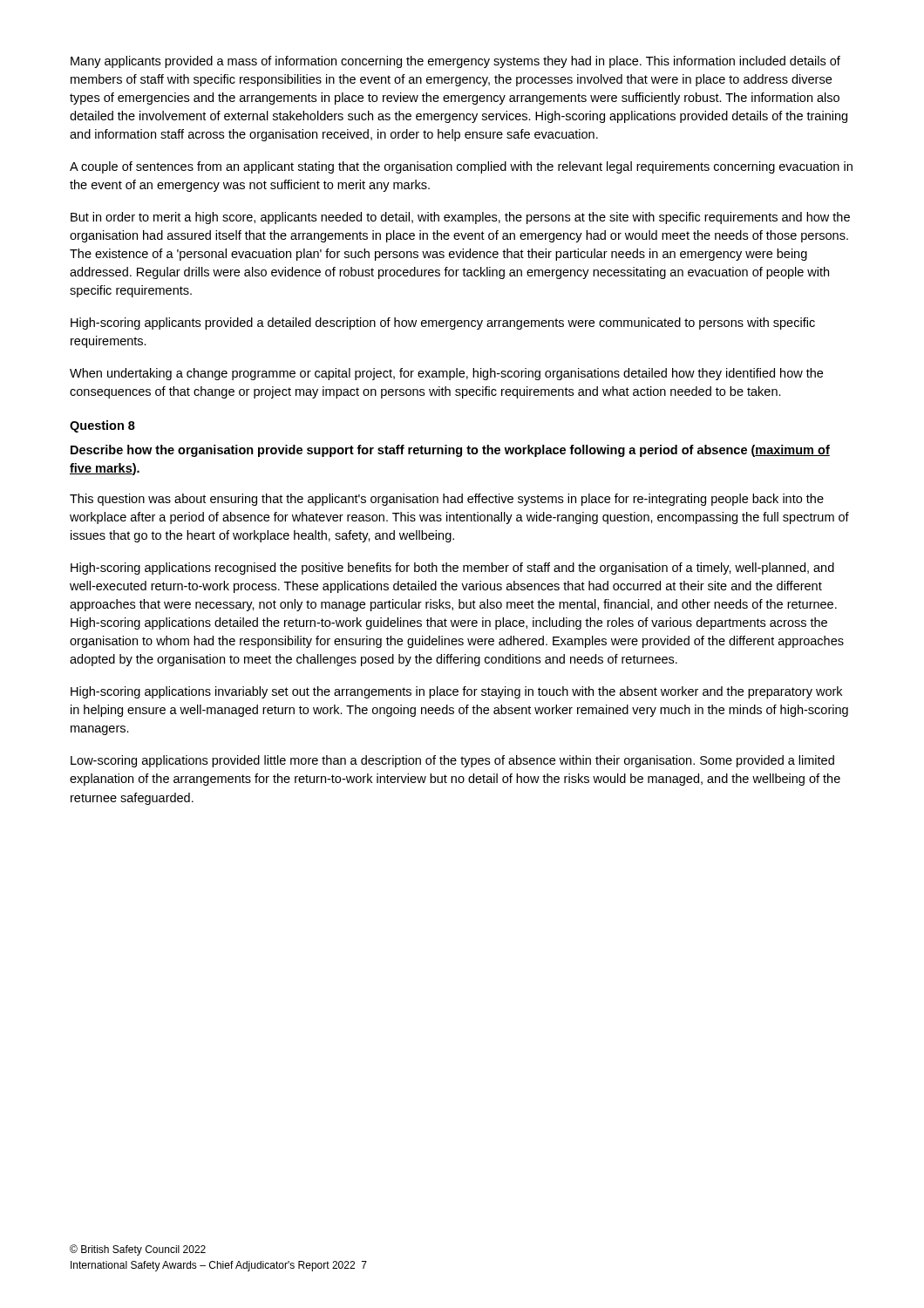The width and height of the screenshot is (924, 1308).
Task: Click on the text block starting "This question was about"
Action: click(459, 517)
